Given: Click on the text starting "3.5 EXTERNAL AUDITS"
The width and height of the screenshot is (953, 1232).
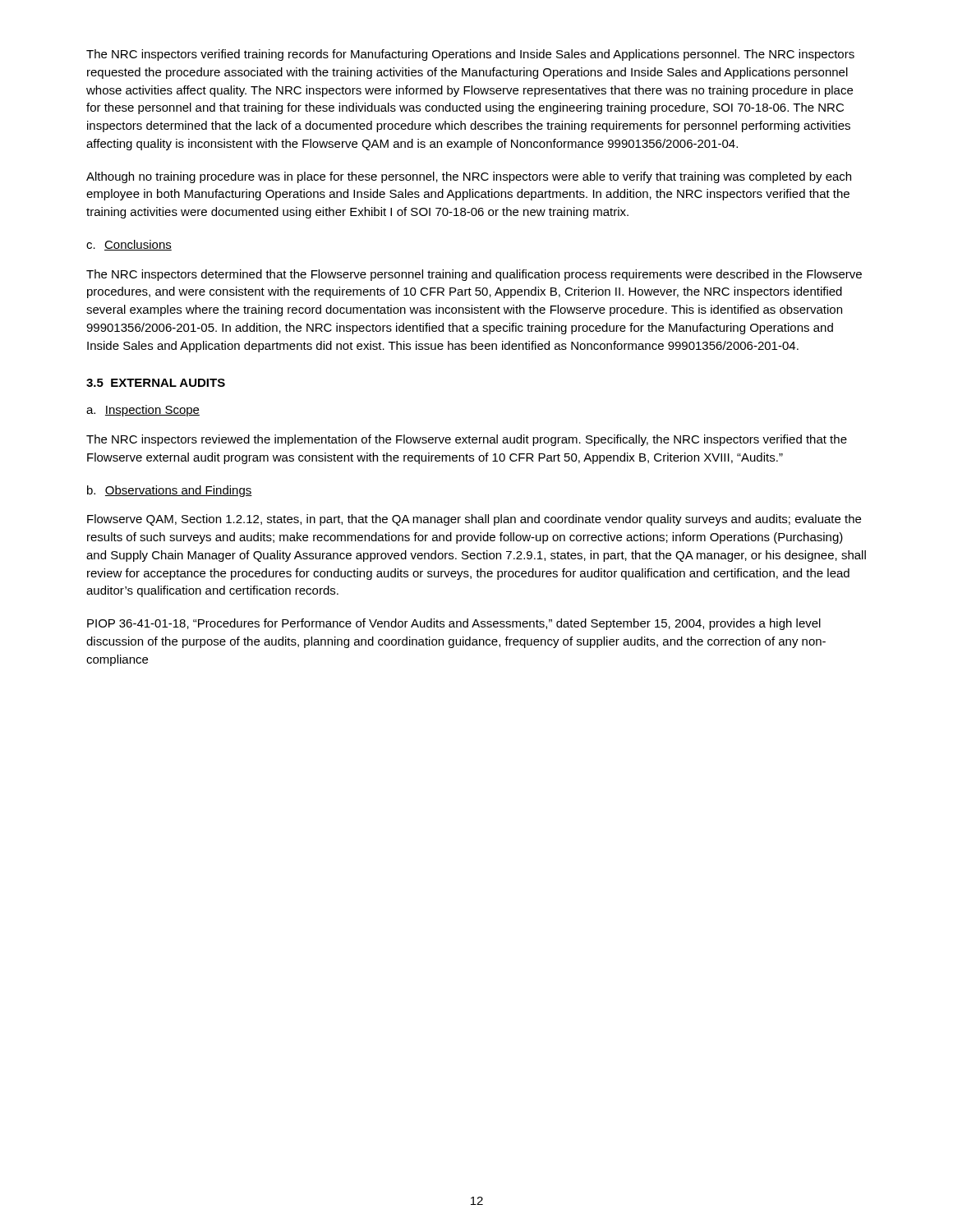Looking at the screenshot, I should coord(156,383).
